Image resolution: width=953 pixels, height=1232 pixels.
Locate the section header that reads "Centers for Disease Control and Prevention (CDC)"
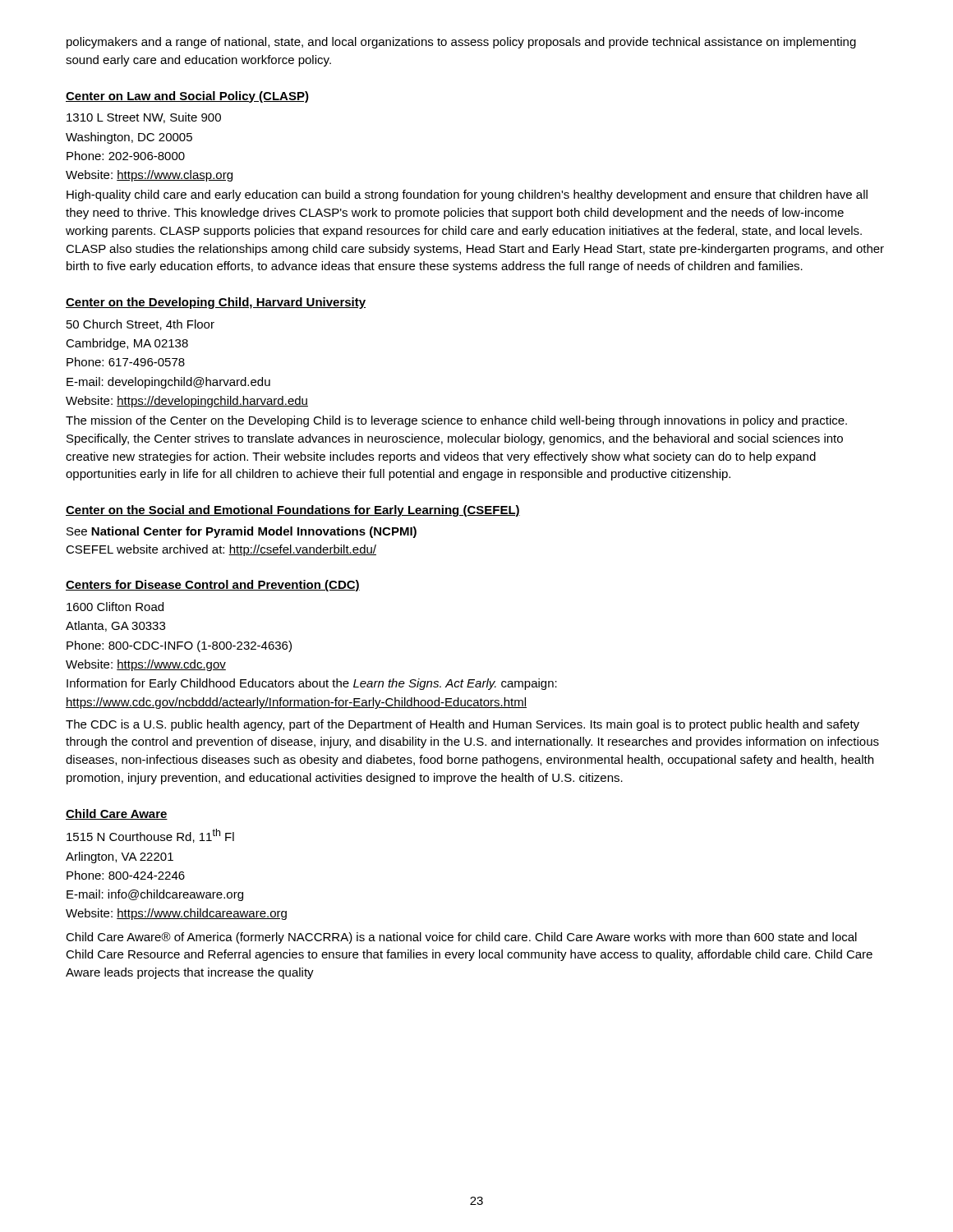pos(213,585)
